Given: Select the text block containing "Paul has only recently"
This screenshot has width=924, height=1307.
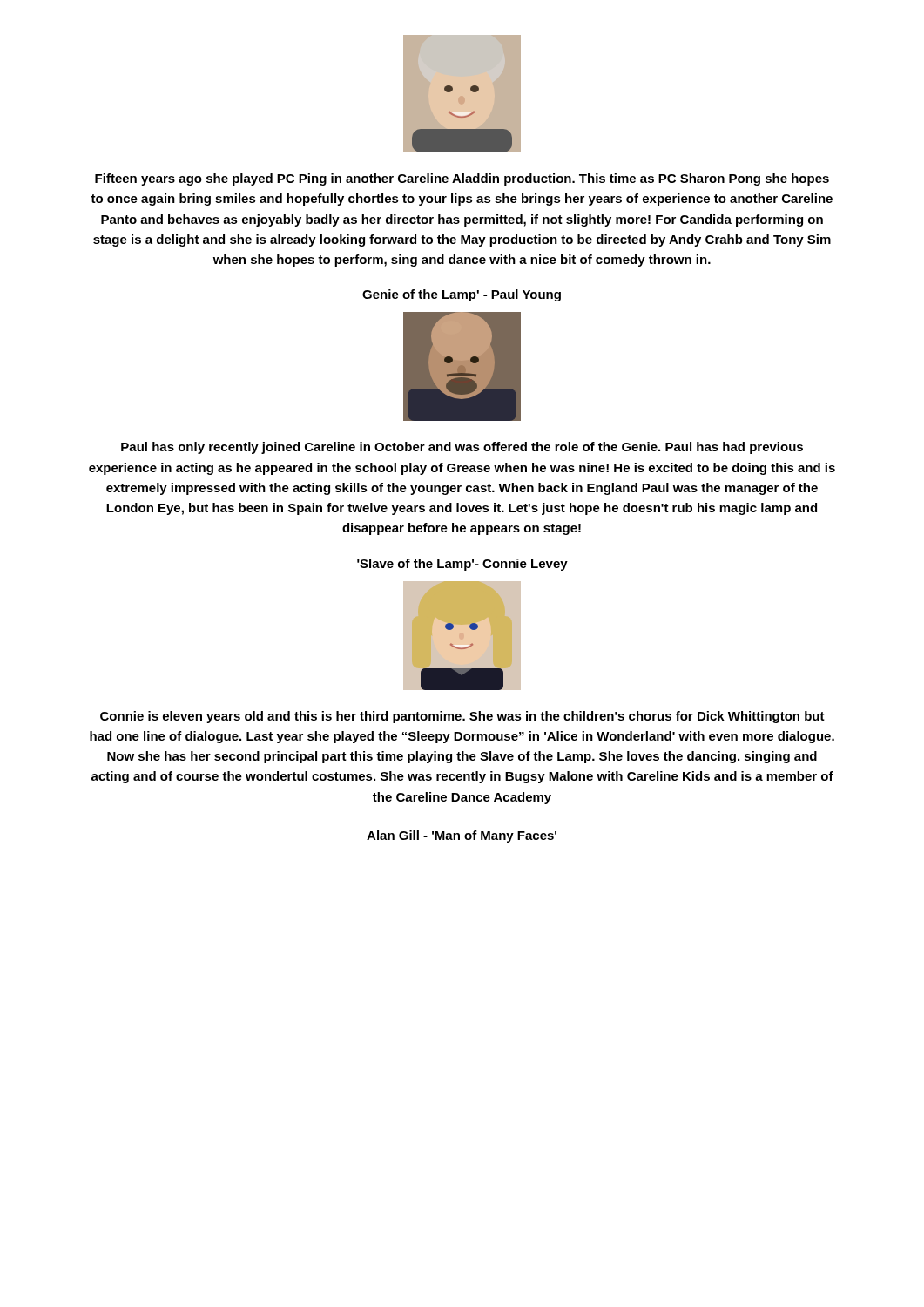Looking at the screenshot, I should [462, 487].
